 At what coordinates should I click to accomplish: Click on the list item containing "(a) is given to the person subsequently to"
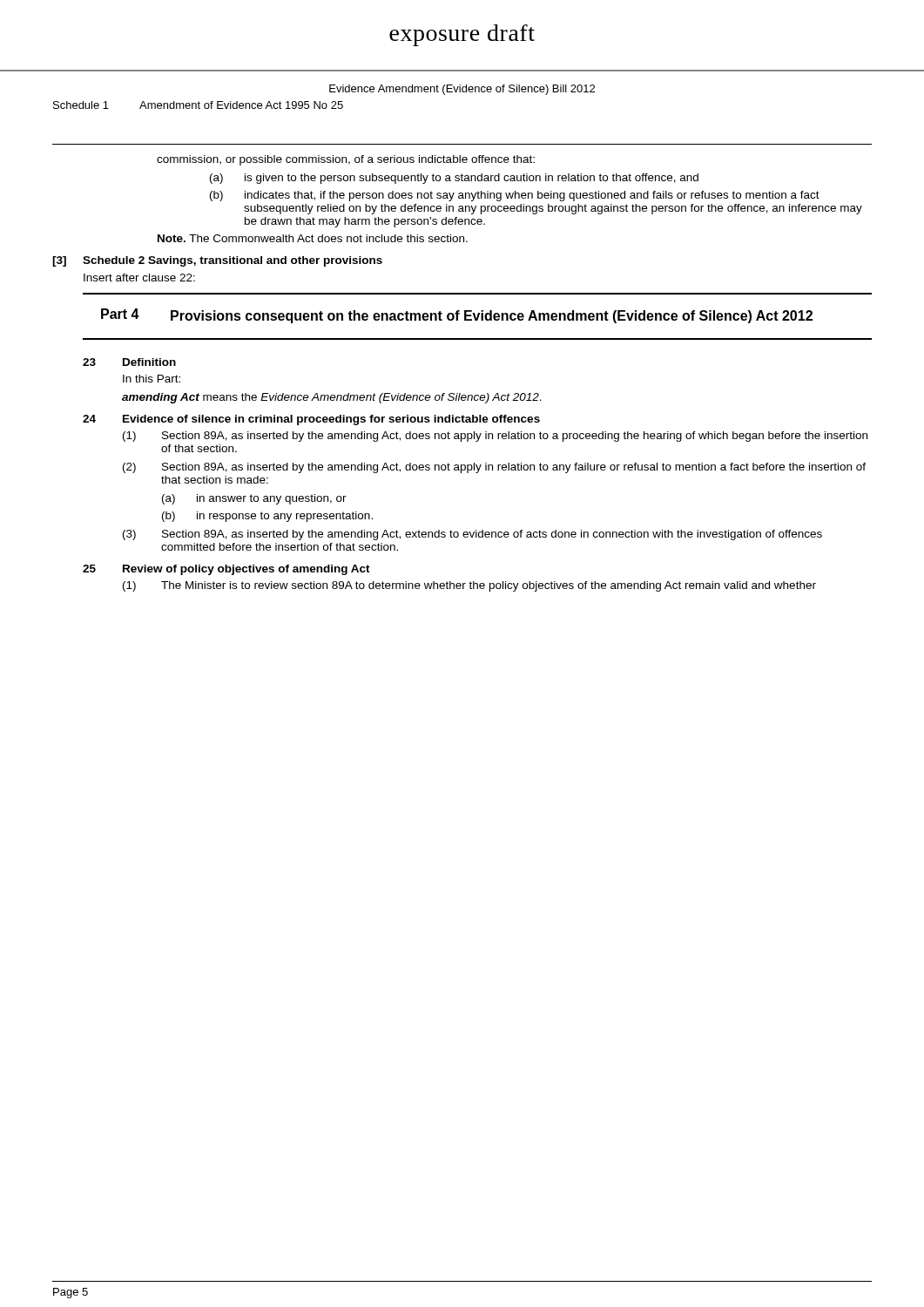(x=540, y=177)
